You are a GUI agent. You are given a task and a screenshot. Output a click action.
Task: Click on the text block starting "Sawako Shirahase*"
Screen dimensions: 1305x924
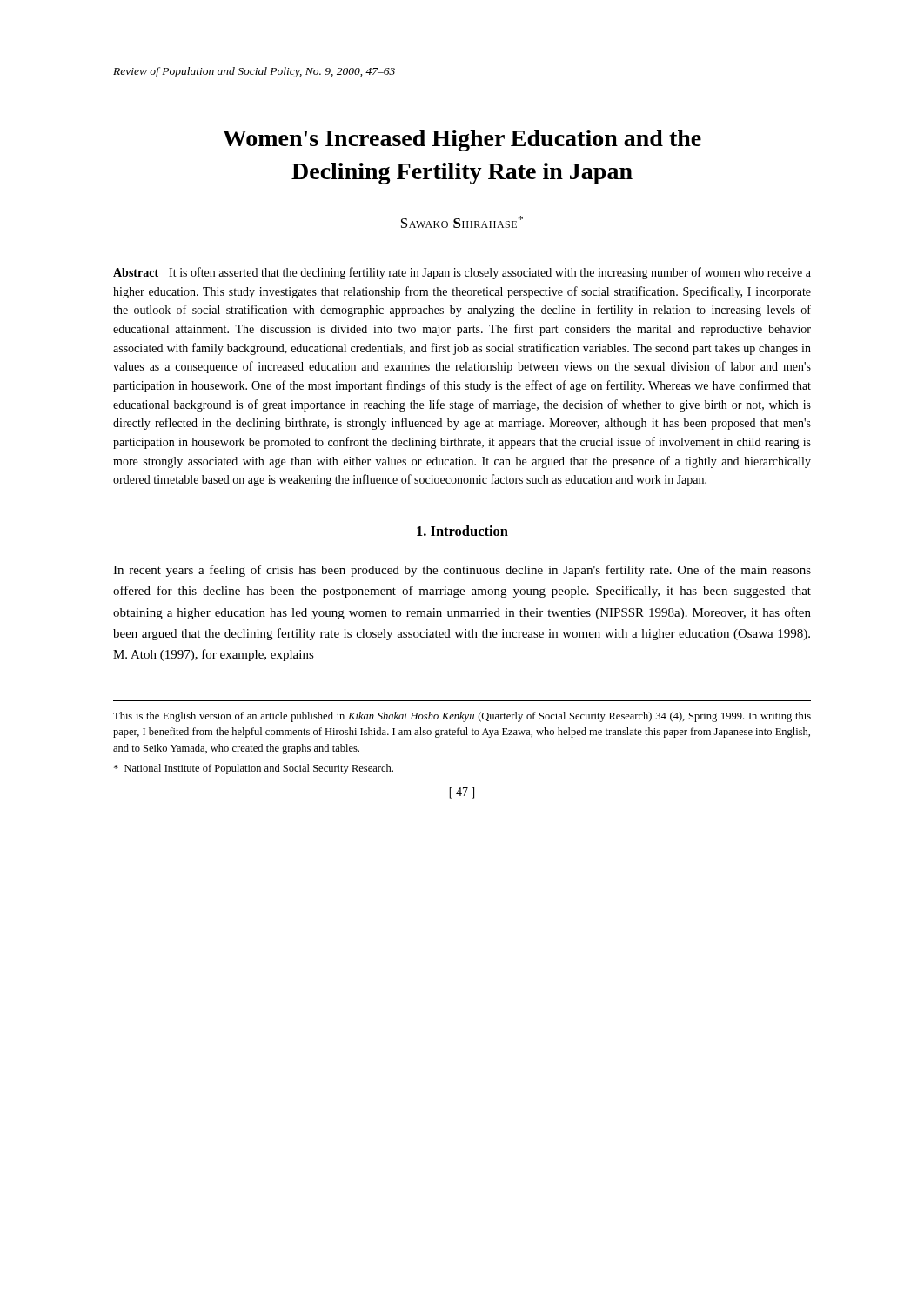coord(462,222)
